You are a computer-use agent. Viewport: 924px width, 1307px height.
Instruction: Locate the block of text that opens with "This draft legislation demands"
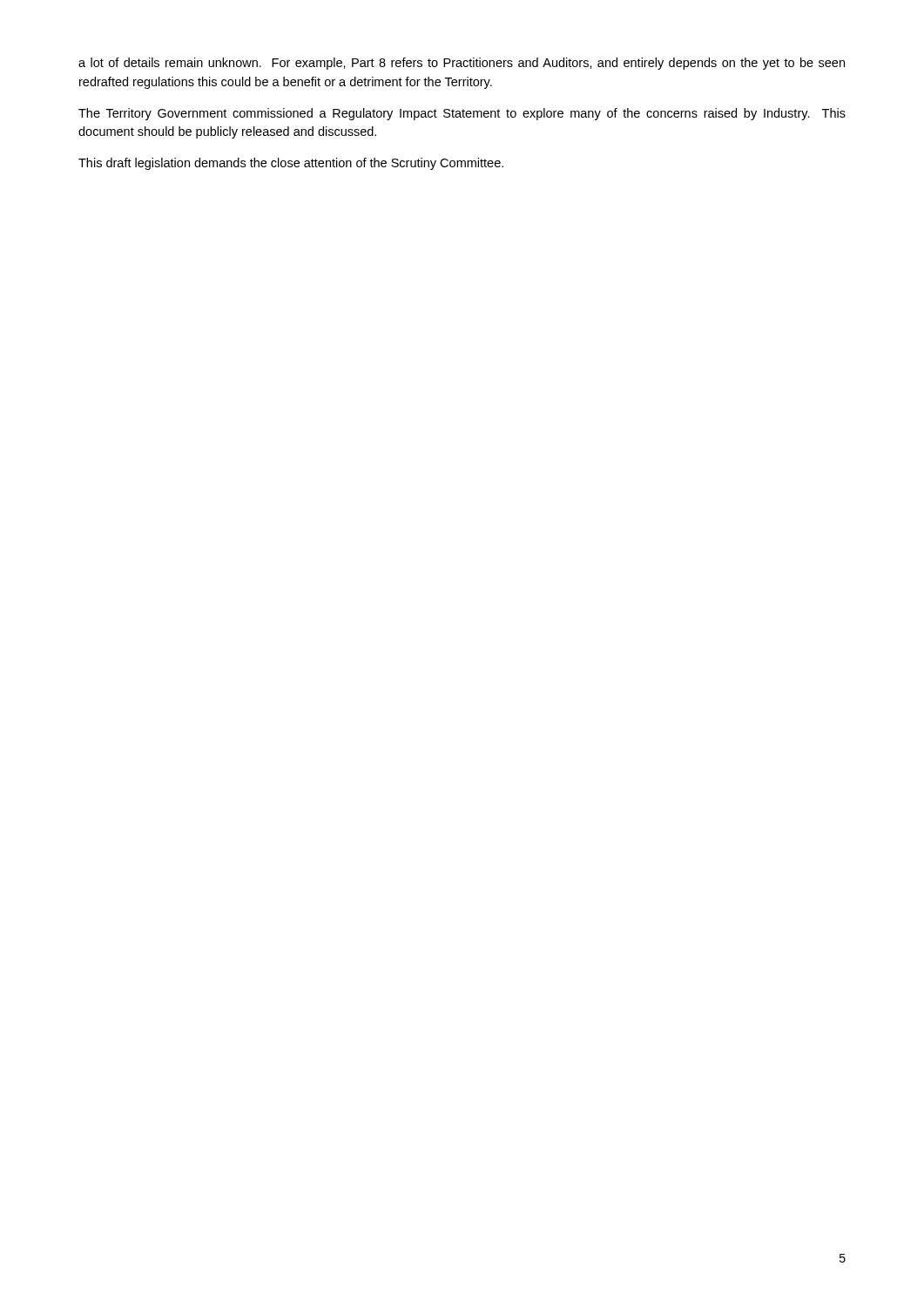pyautogui.click(x=291, y=163)
